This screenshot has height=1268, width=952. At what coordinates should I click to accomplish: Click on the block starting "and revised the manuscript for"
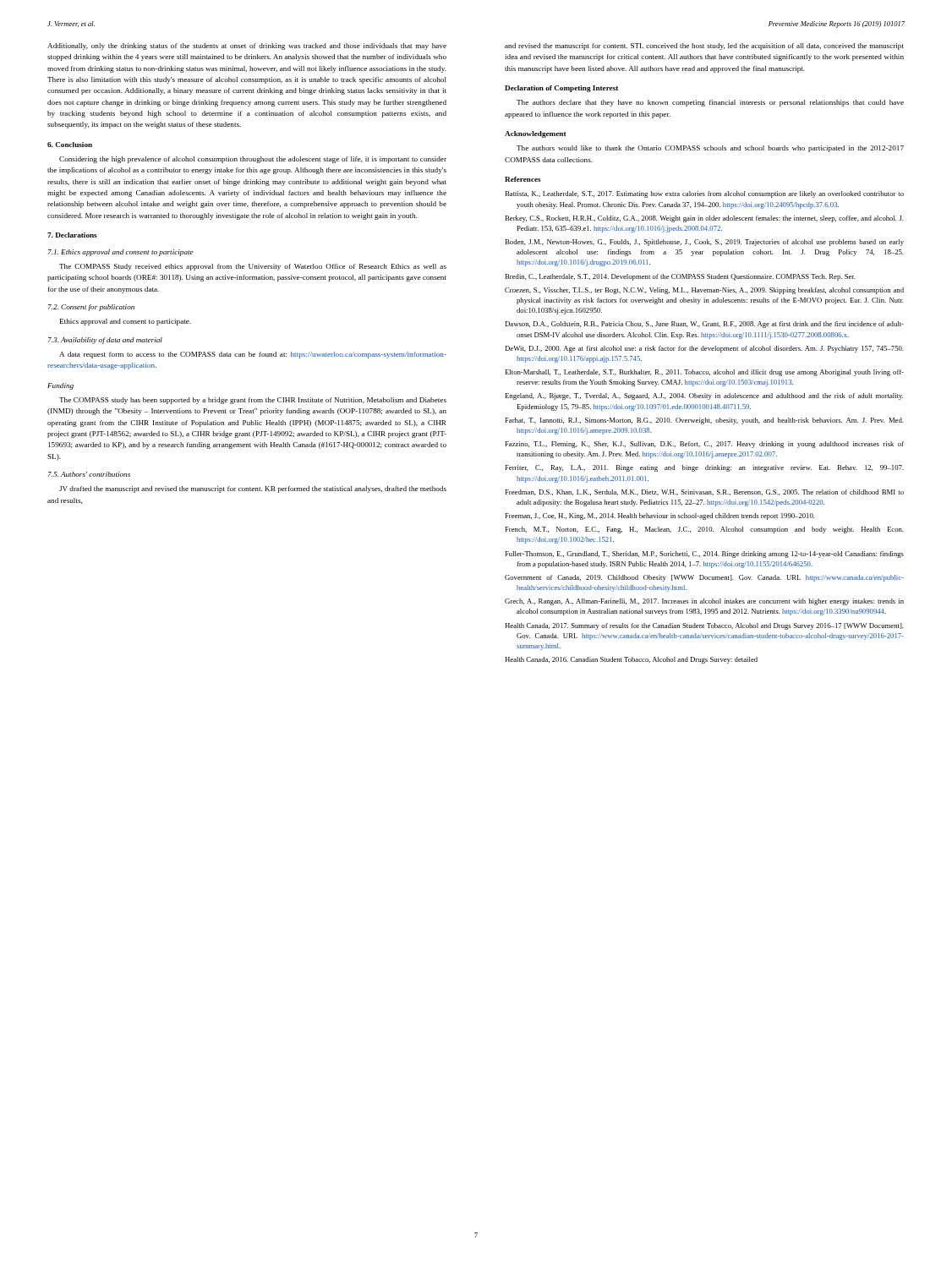(x=704, y=58)
